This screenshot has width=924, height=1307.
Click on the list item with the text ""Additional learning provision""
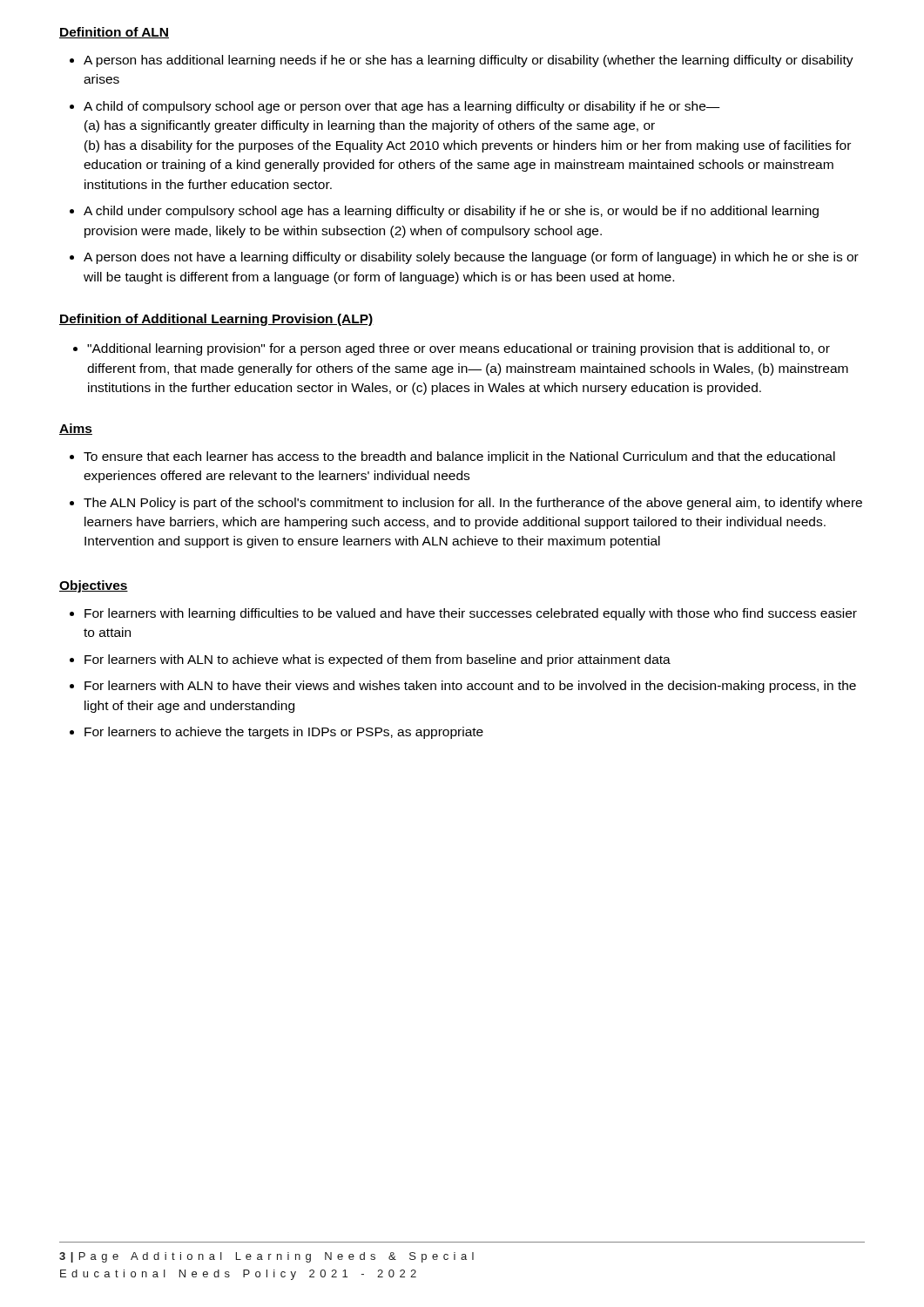click(468, 368)
